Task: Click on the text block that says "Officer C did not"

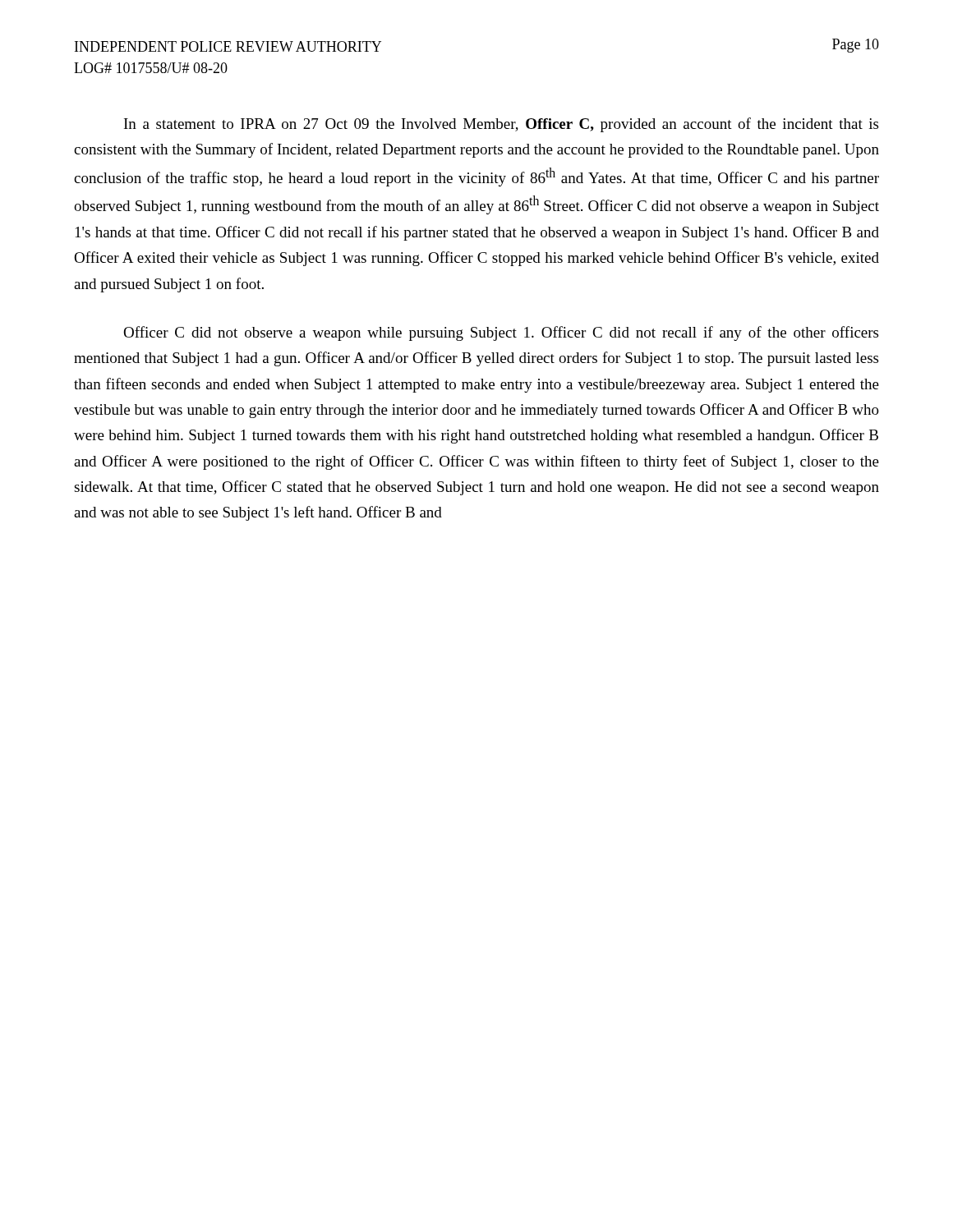Action: pos(476,422)
